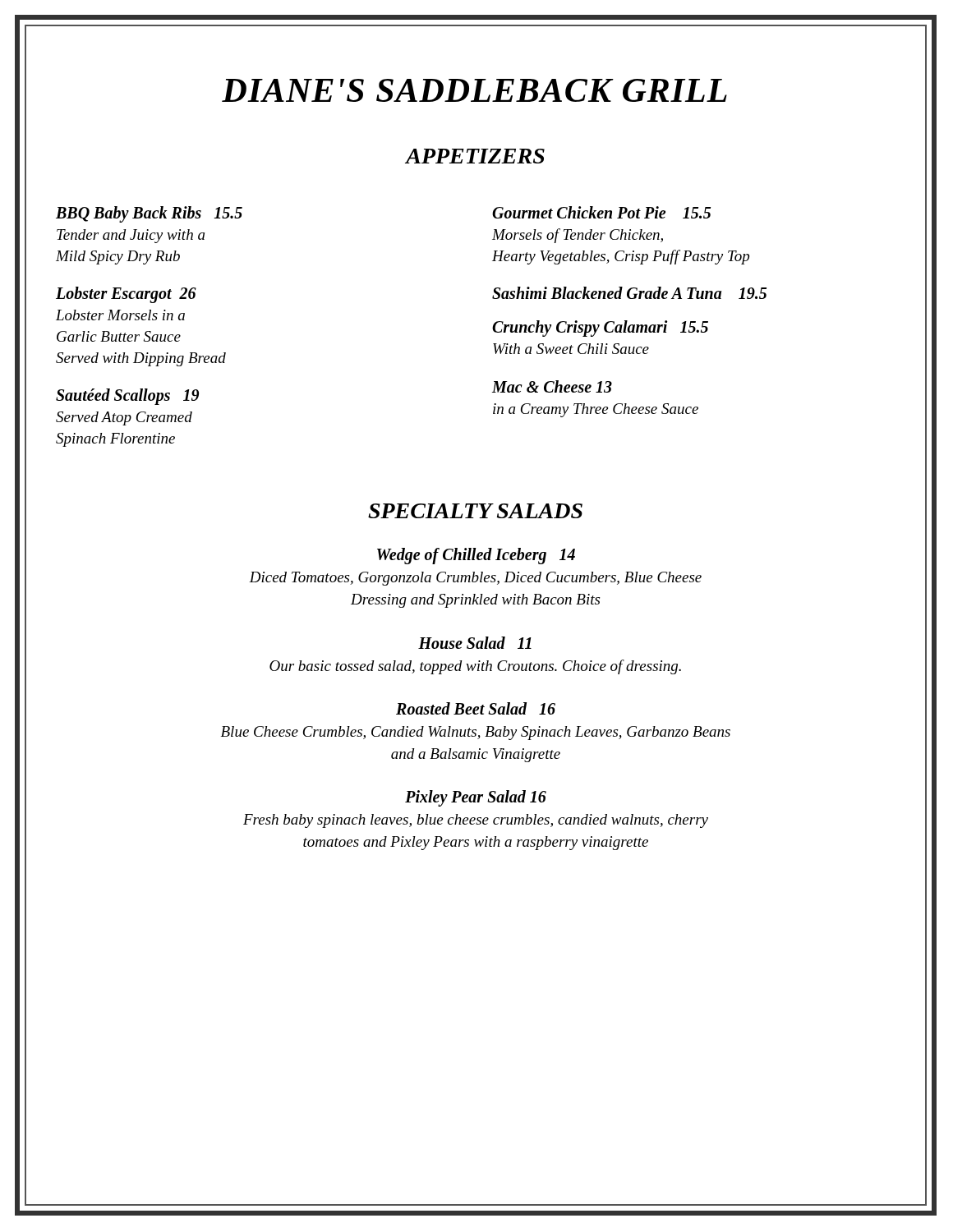Find the passage starting "Mac & Cheese 13 in a Creamy"
953x1232 pixels.
pyautogui.click(x=694, y=399)
